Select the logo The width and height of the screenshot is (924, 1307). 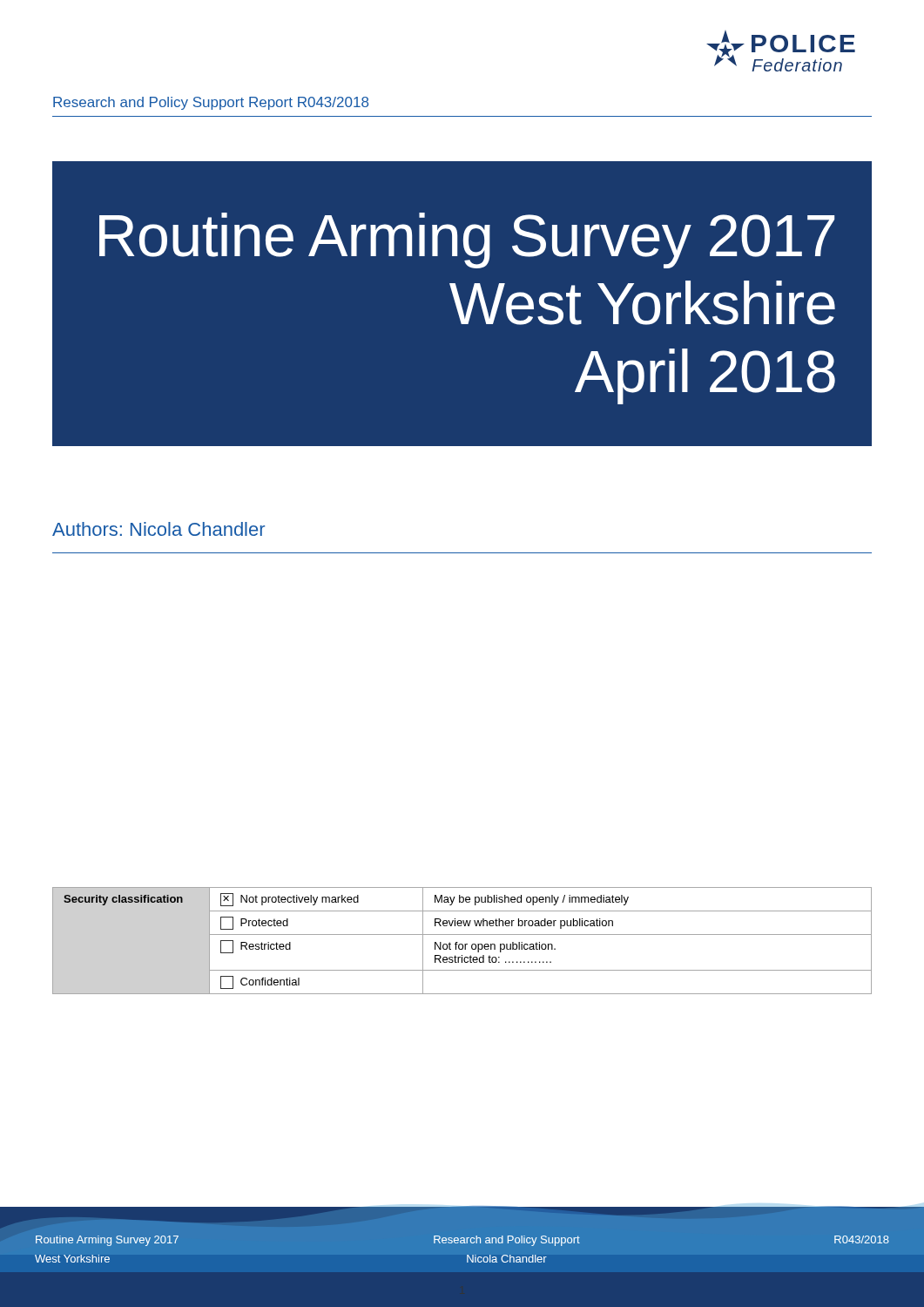tap(785, 56)
